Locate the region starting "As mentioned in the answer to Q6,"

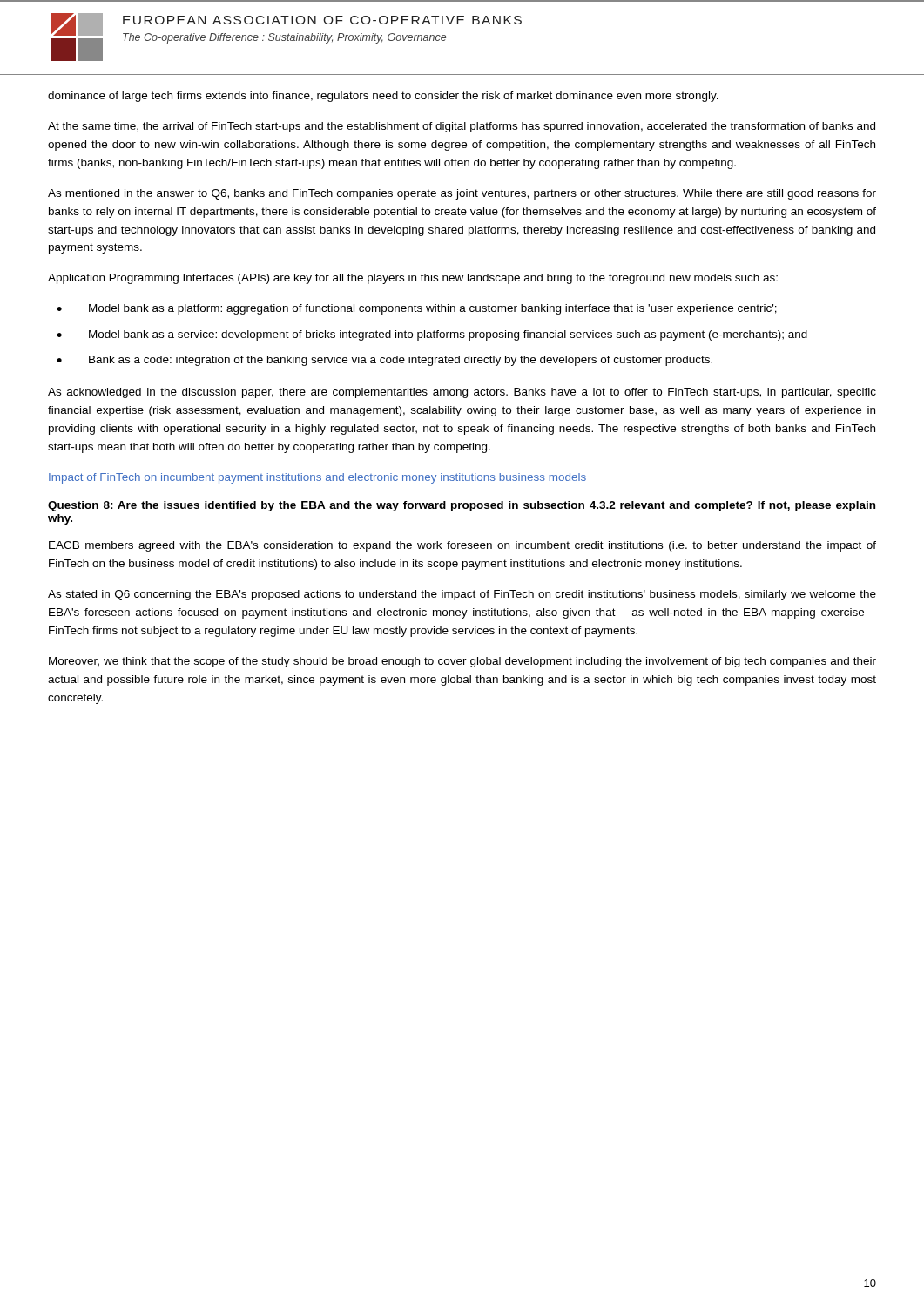tap(462, 220)
